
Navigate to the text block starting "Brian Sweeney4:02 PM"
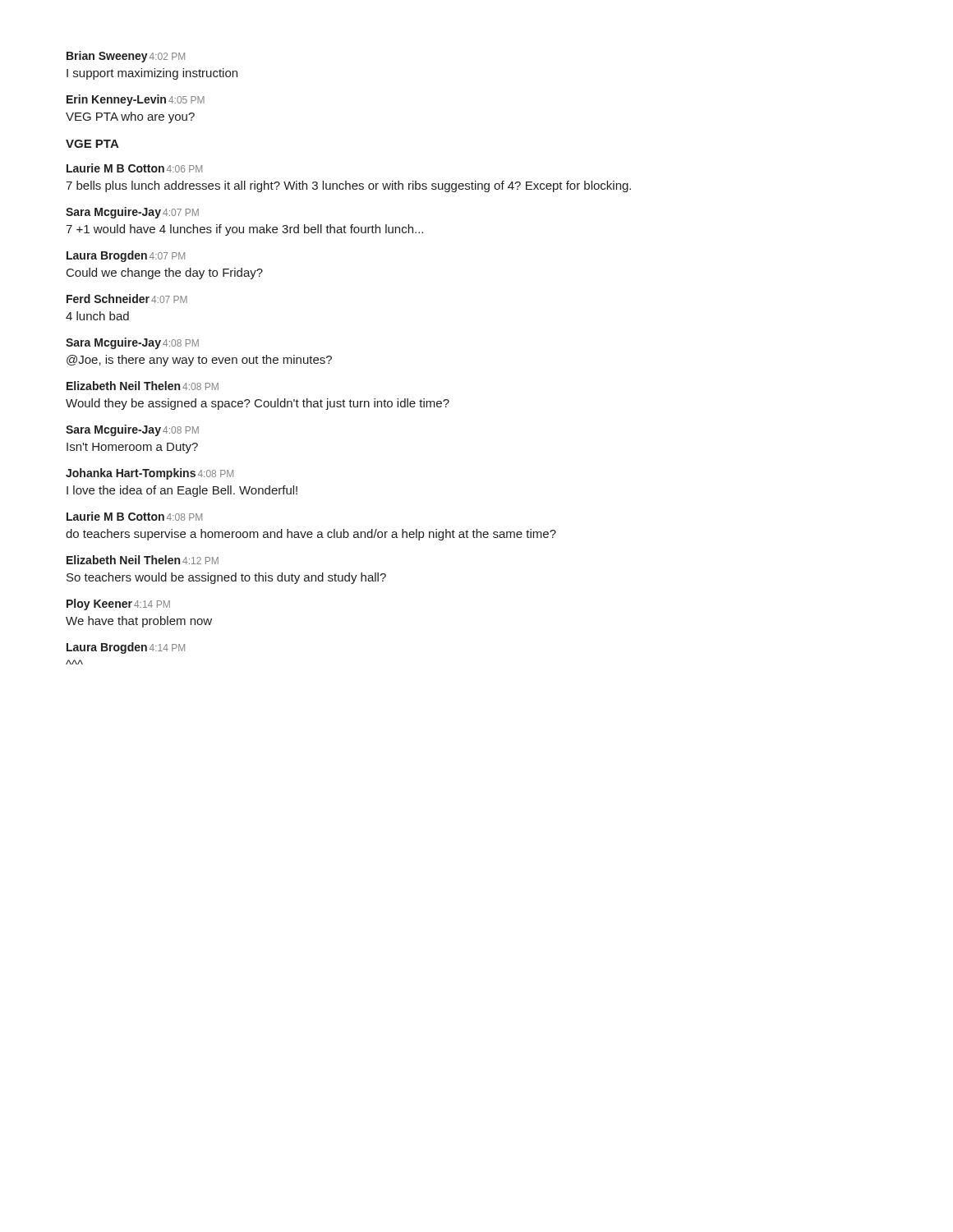tap(126, 56)
